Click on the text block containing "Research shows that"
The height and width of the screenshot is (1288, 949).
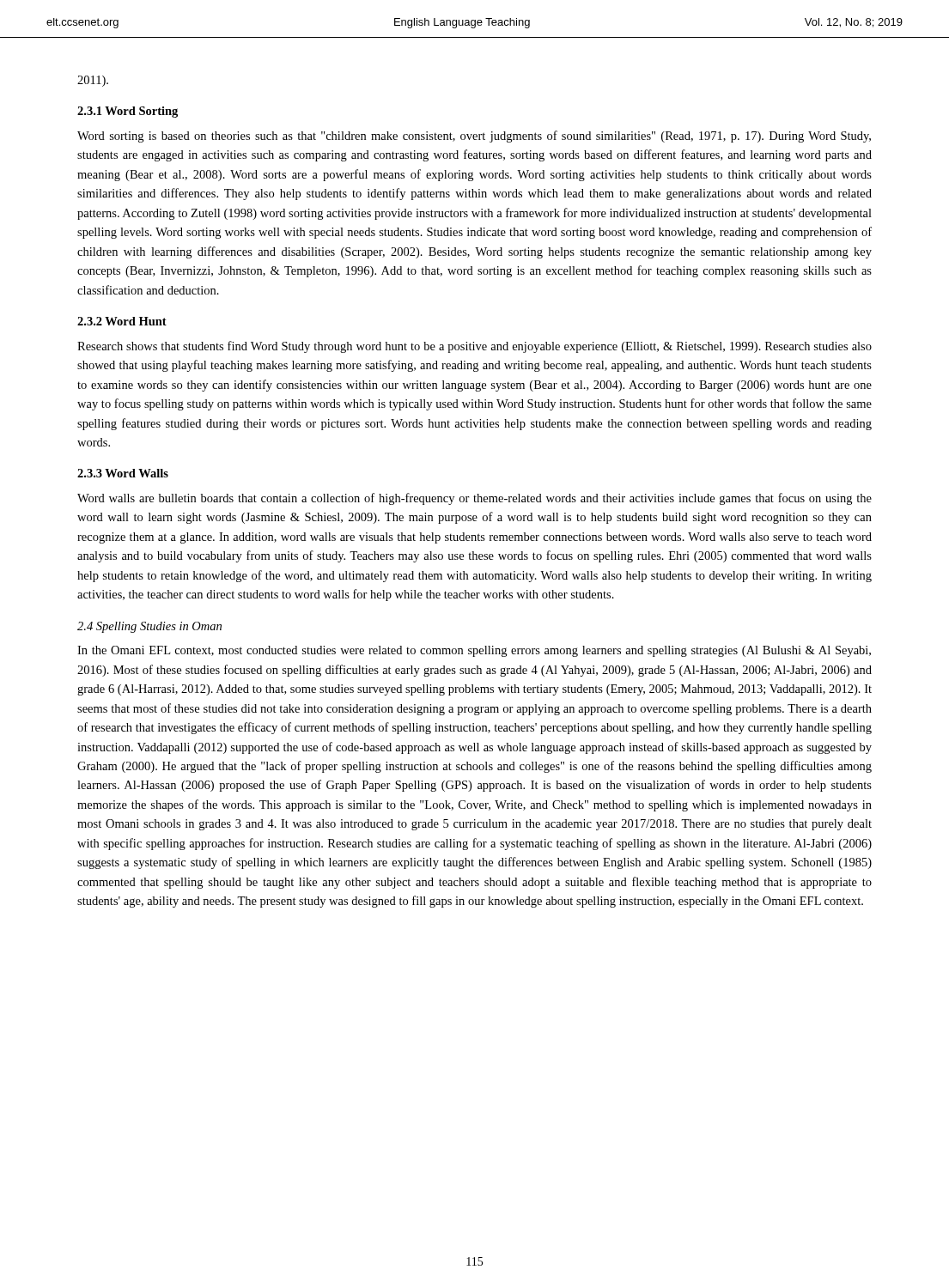point(474,394)
